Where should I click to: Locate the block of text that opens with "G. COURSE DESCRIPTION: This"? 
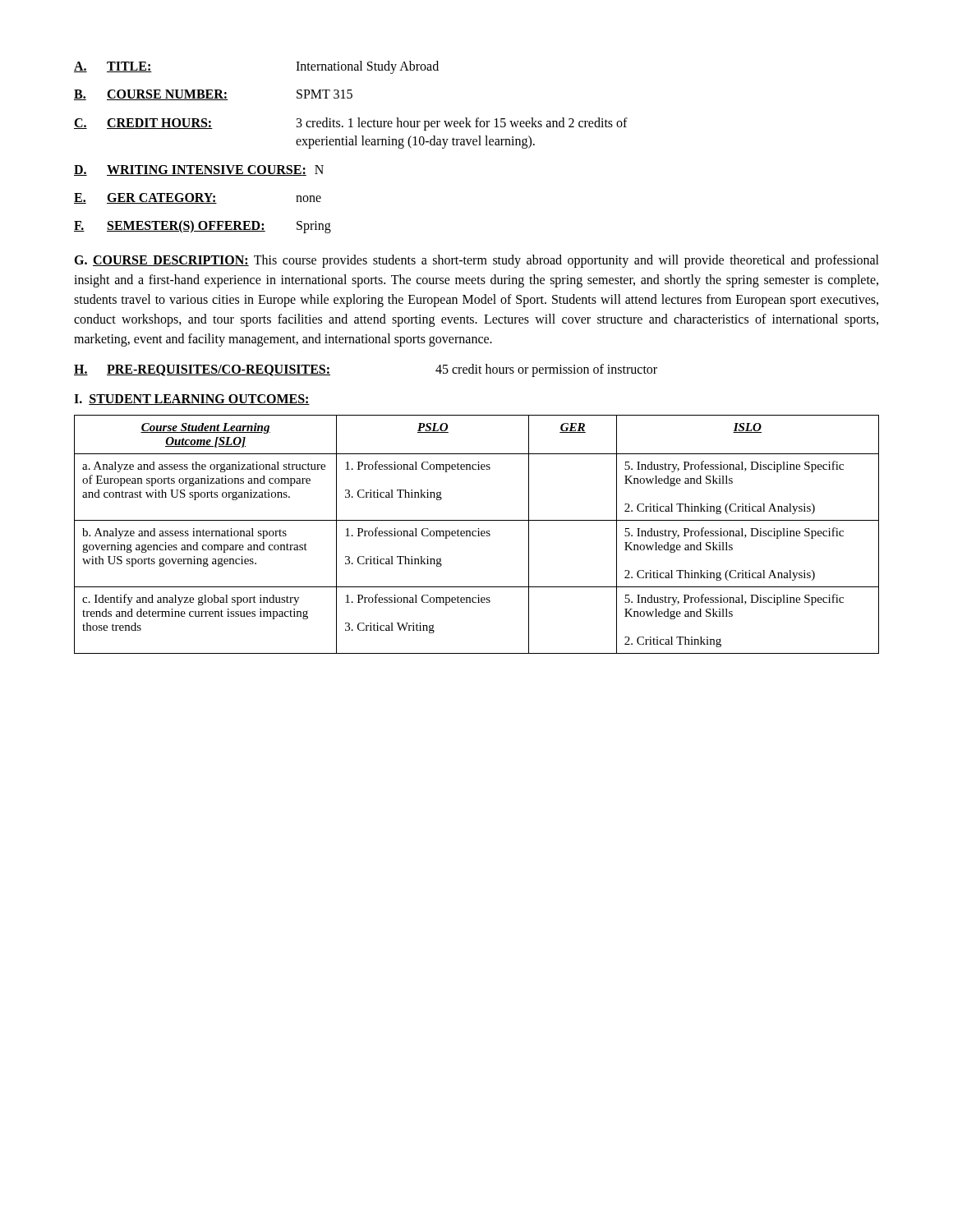click(x=476, y=299)
